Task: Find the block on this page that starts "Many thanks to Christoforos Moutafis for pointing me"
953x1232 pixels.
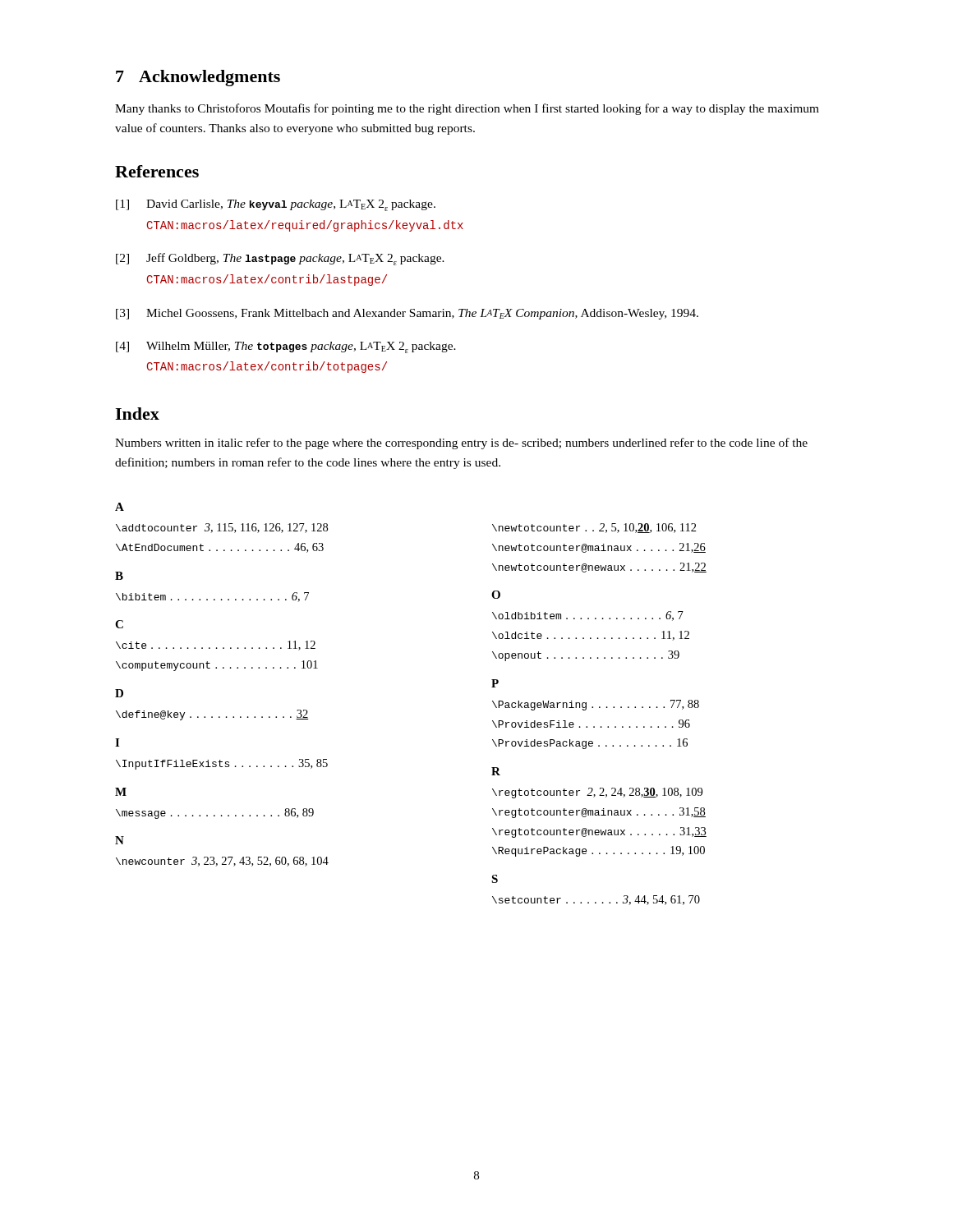Action: [467, 118]
